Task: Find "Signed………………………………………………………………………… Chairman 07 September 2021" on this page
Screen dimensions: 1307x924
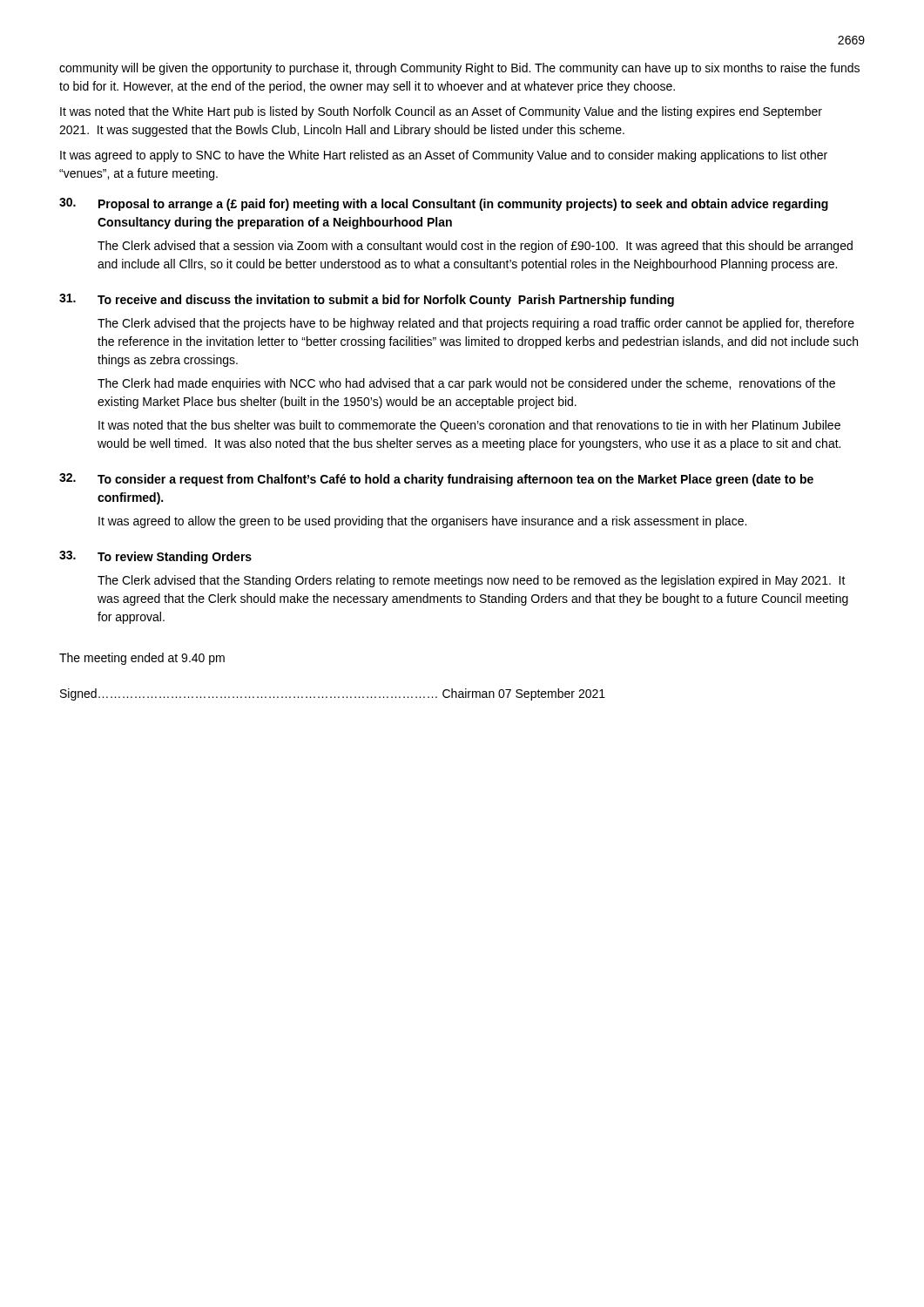Action: (x=332, y=694)
